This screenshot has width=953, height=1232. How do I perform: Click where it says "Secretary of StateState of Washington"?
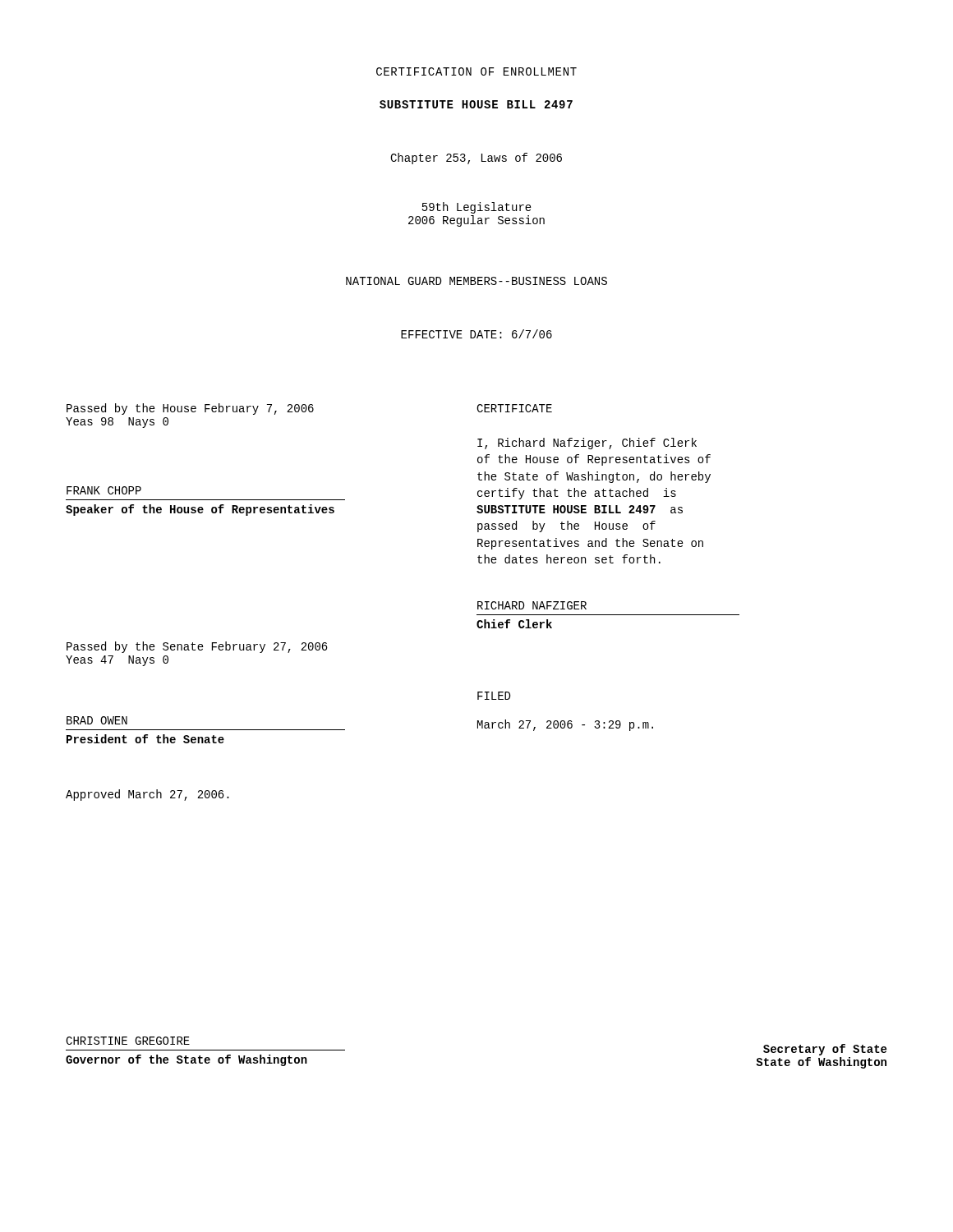(x=822, y=1056)
